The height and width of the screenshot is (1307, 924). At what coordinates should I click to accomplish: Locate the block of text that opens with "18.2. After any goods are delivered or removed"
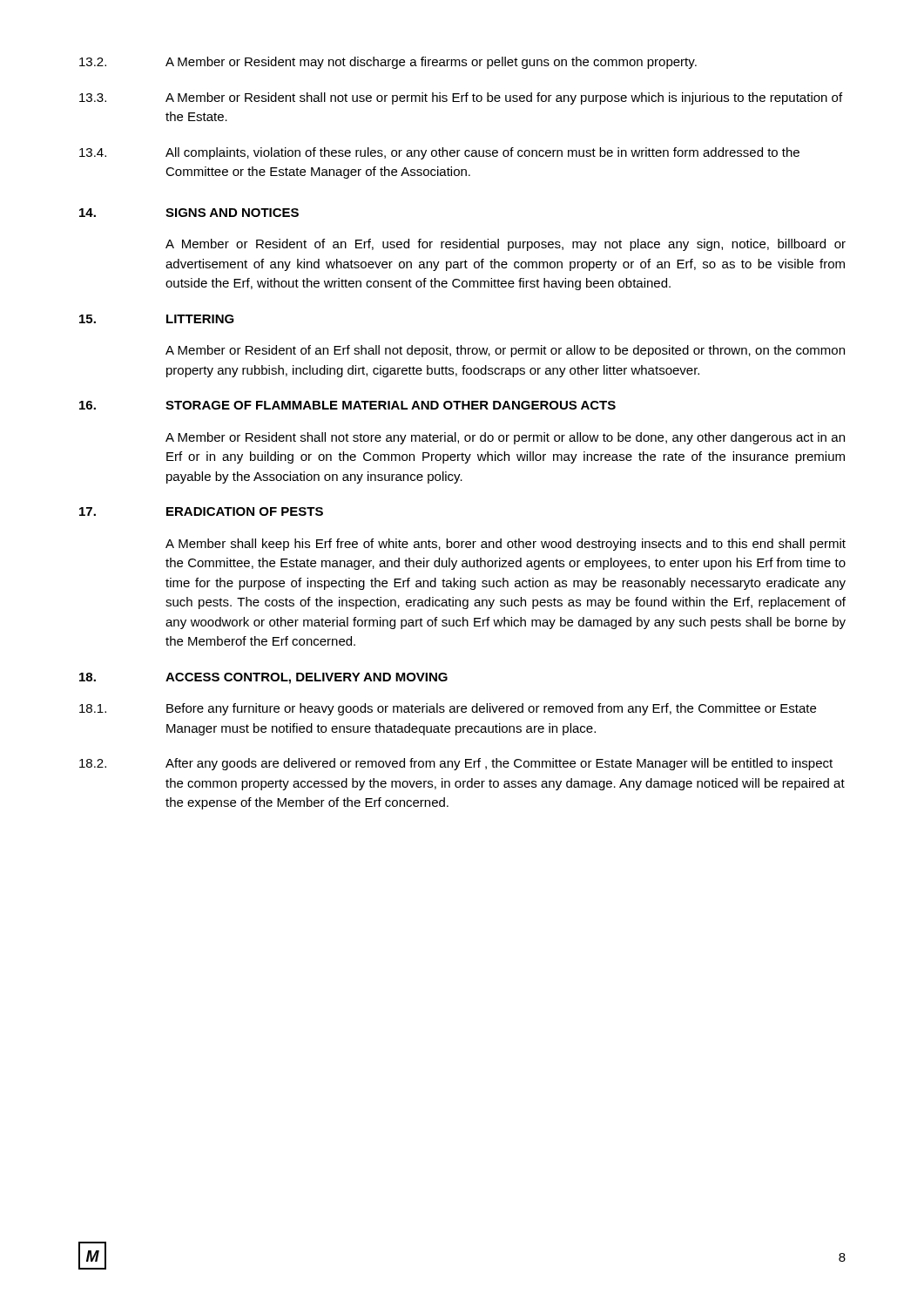(462, 783)
